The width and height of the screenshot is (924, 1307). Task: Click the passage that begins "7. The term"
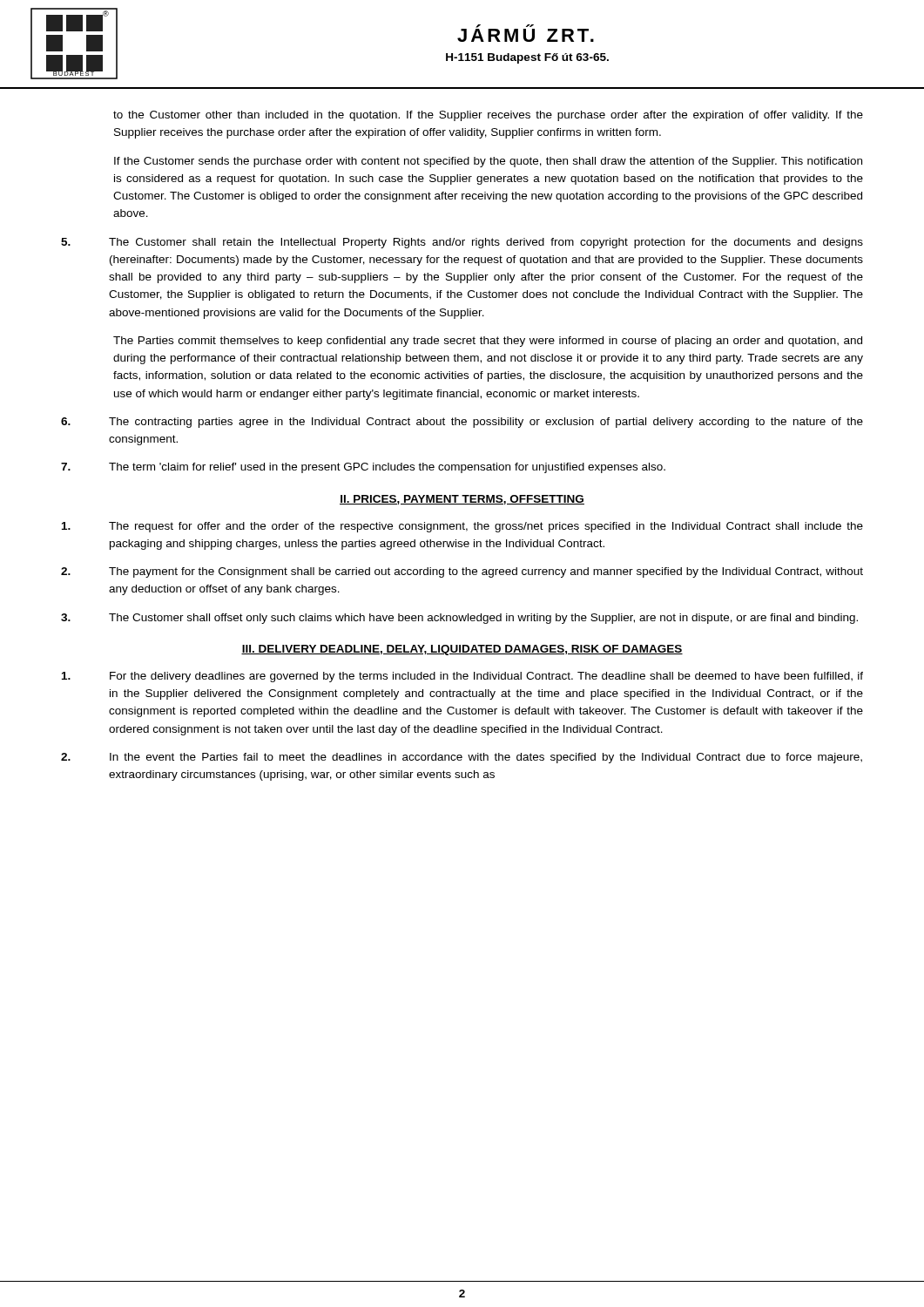(x=462, y=467)
